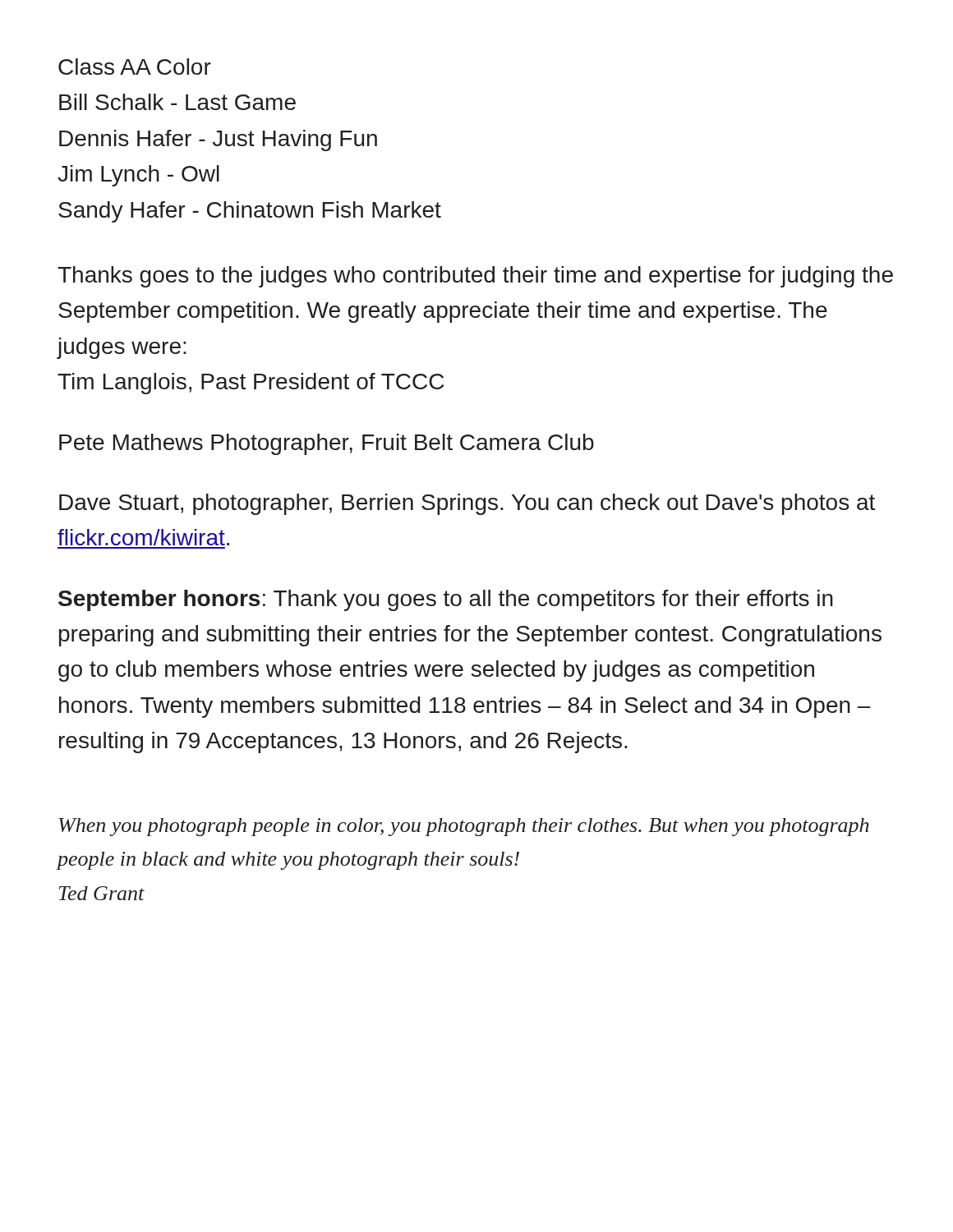Screen dimensions: 1232x953
Task: Where is the passage that starts "Dave Stuart, photographer, Berrien"?
Action: pos(466,520)
